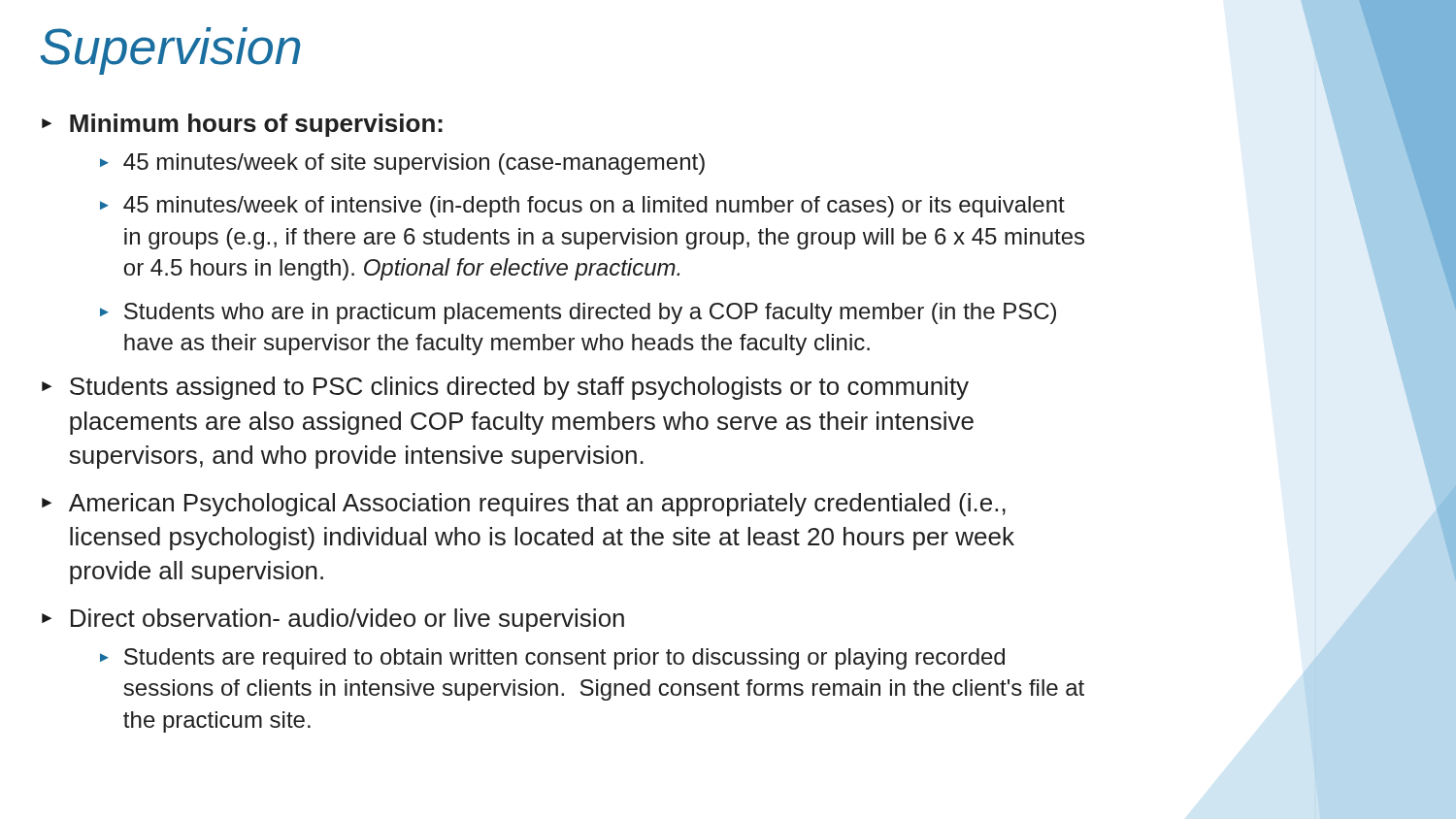The height and width of the screenshot is (819, 1456).
Task: Navigate to the block starting "► Direct observation- audio/video or live supervision"
Action: click(x=563, y=619)
